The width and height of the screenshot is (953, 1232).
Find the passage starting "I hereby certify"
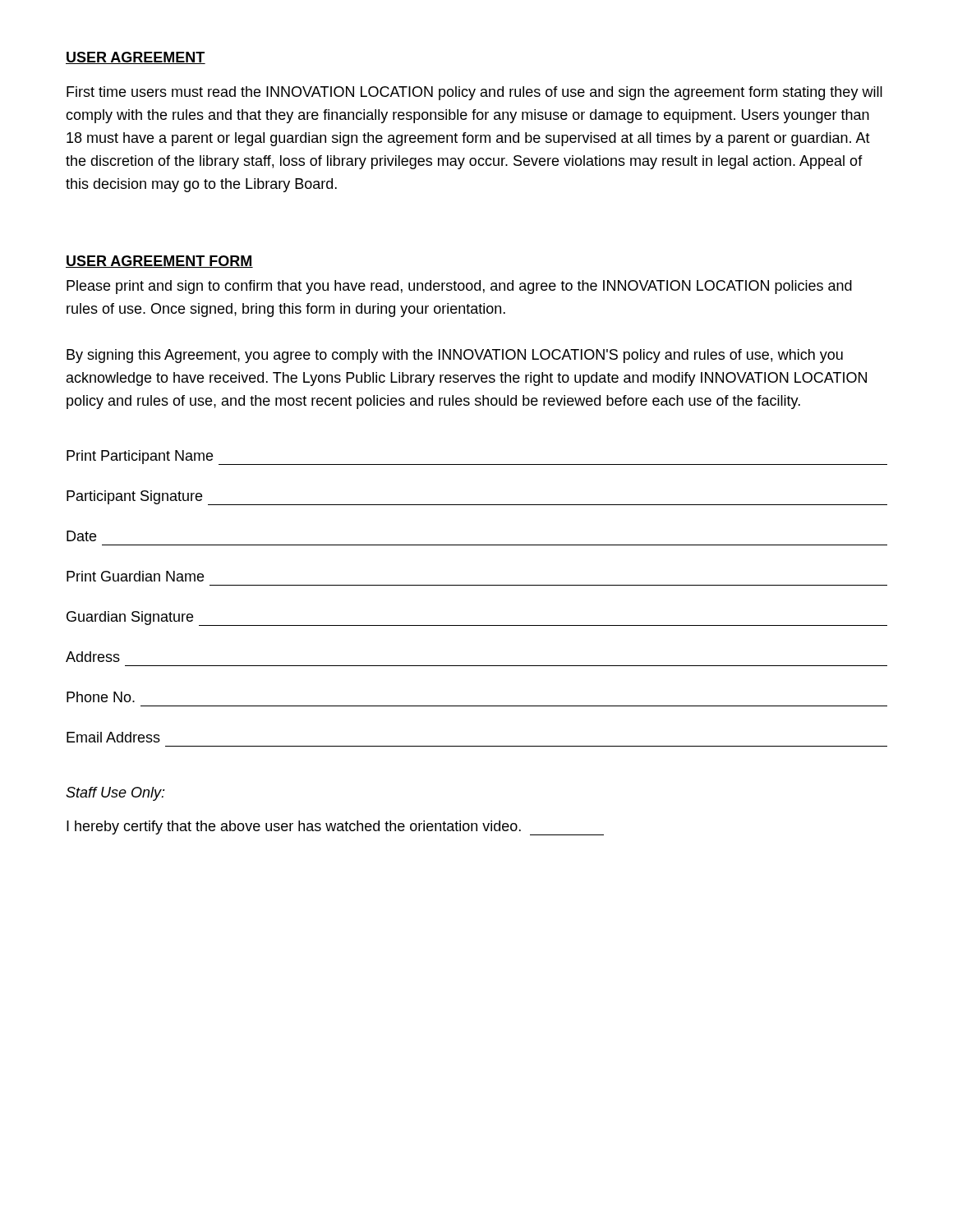335,827
